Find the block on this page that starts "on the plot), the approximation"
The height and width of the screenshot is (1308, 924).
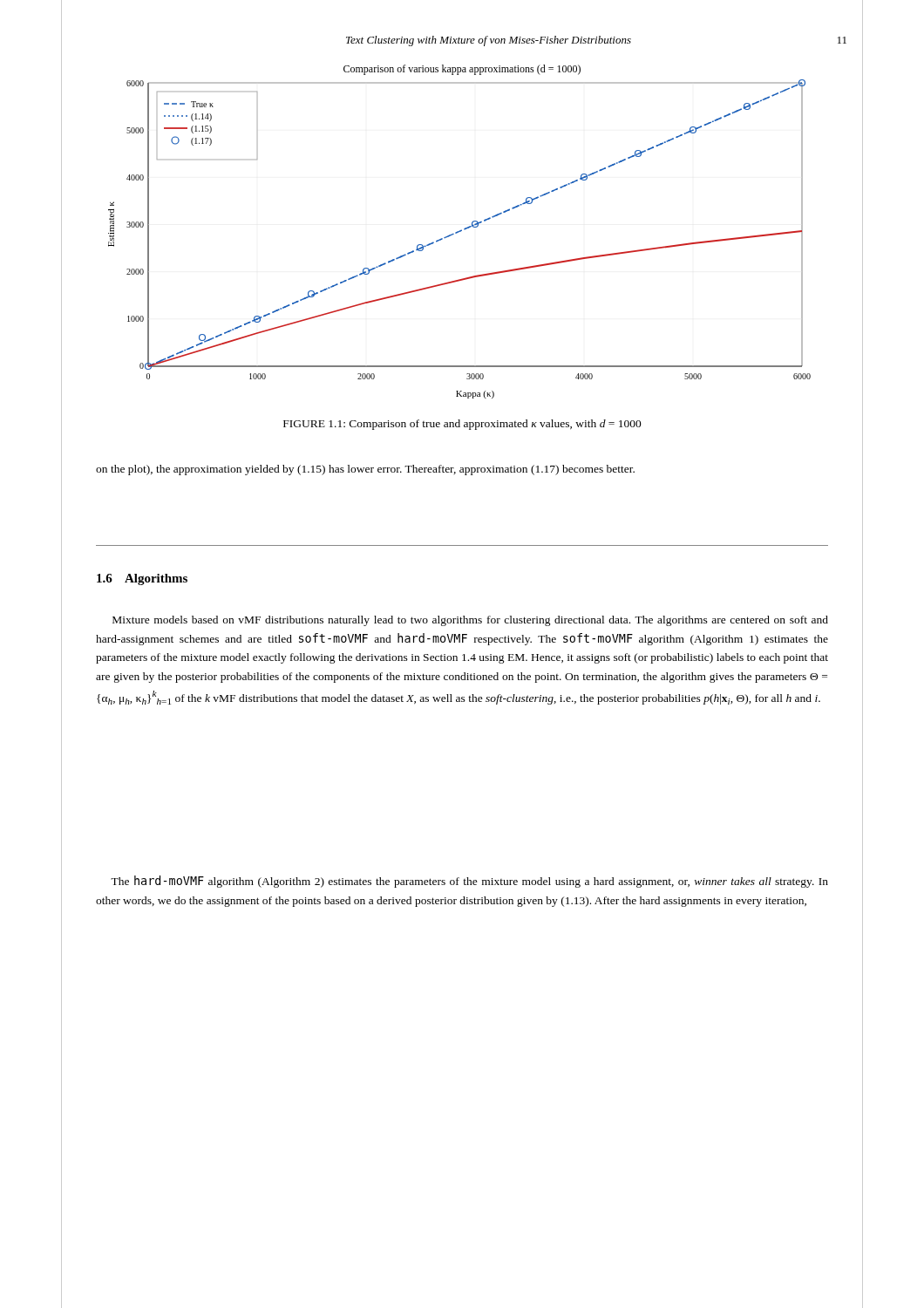[366, 469]
